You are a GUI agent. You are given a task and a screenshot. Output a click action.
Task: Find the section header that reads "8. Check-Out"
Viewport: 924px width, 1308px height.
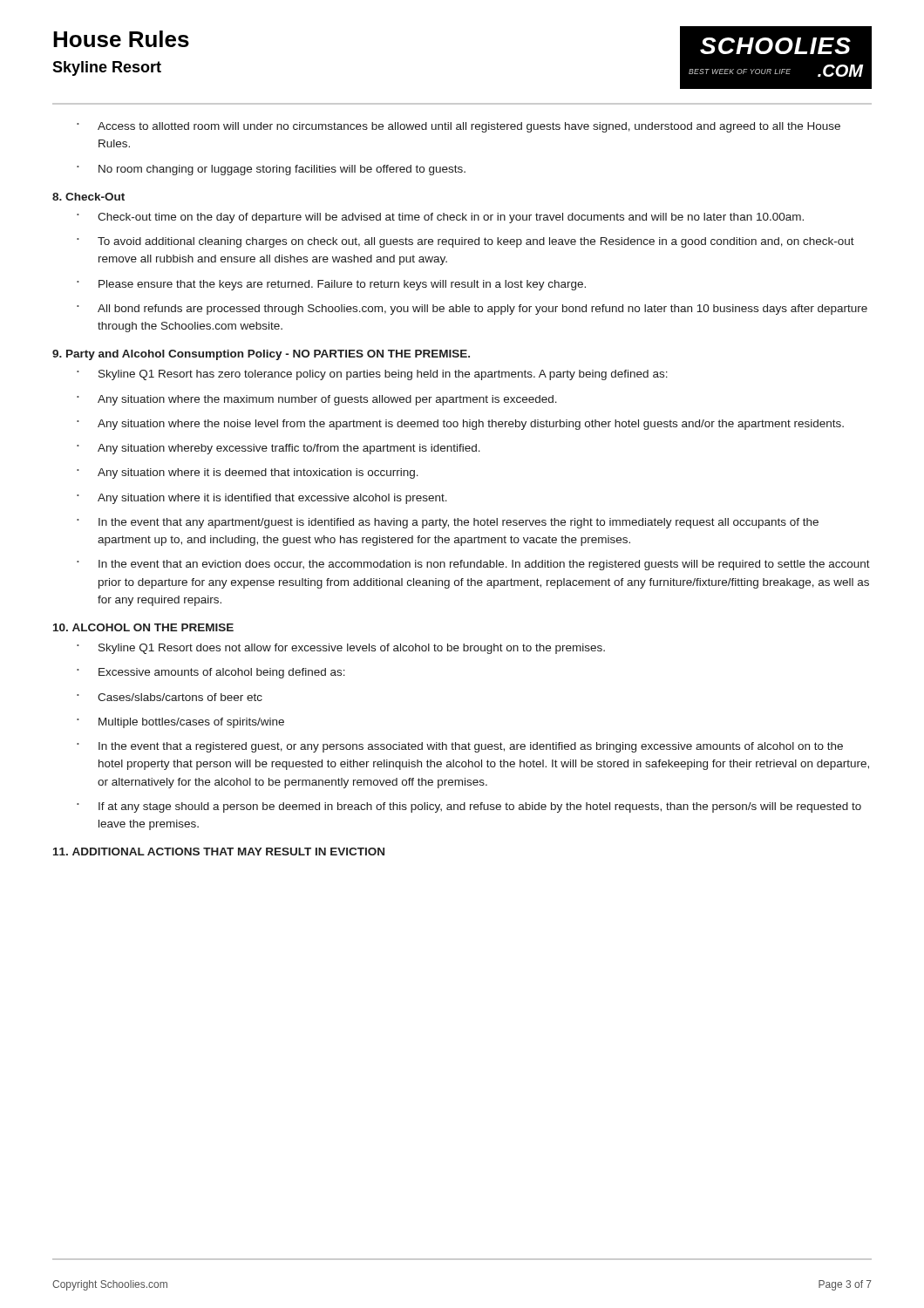(89, 196)
